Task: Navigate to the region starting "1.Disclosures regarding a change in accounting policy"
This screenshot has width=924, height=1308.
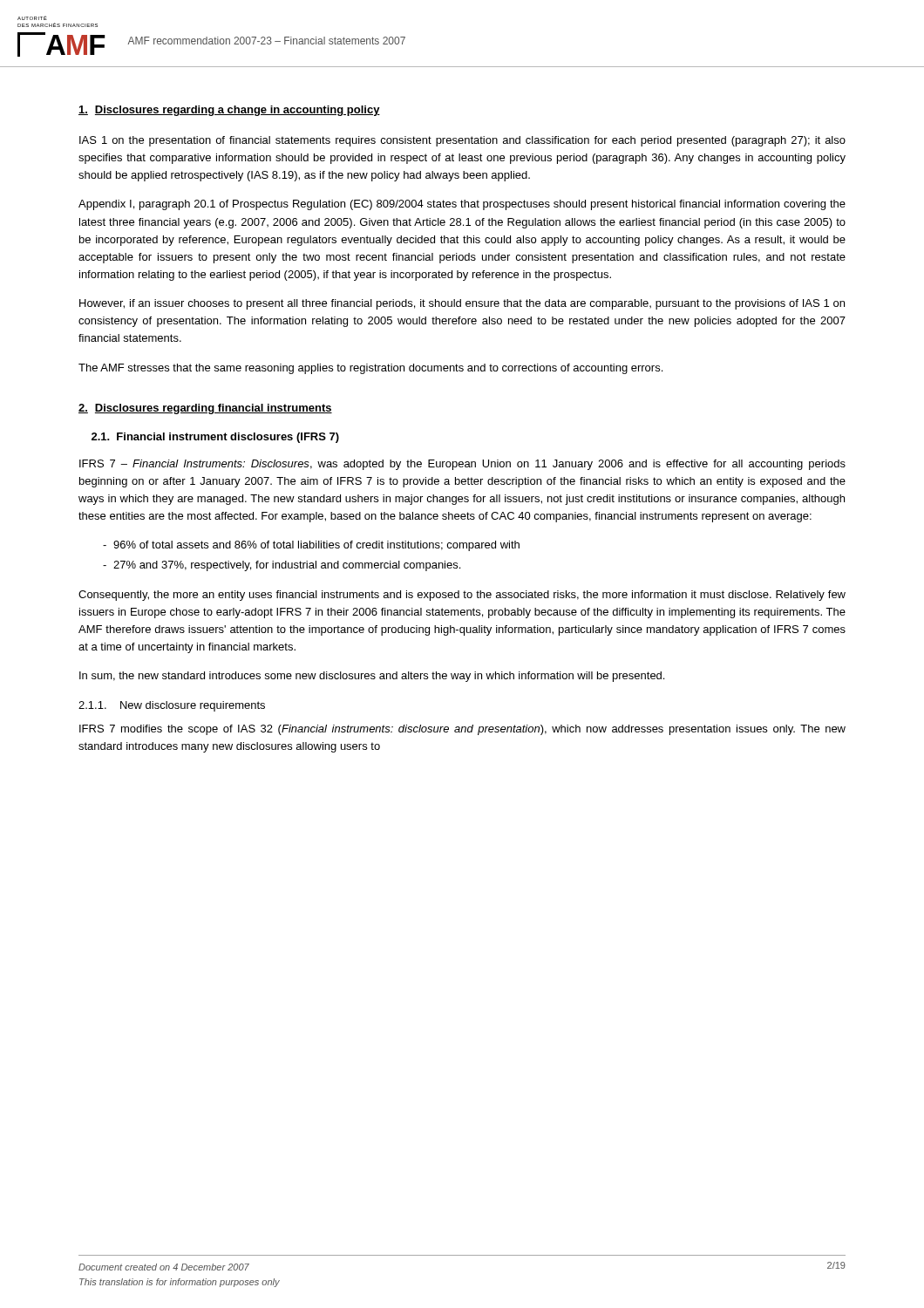Action: coord(229,109)
